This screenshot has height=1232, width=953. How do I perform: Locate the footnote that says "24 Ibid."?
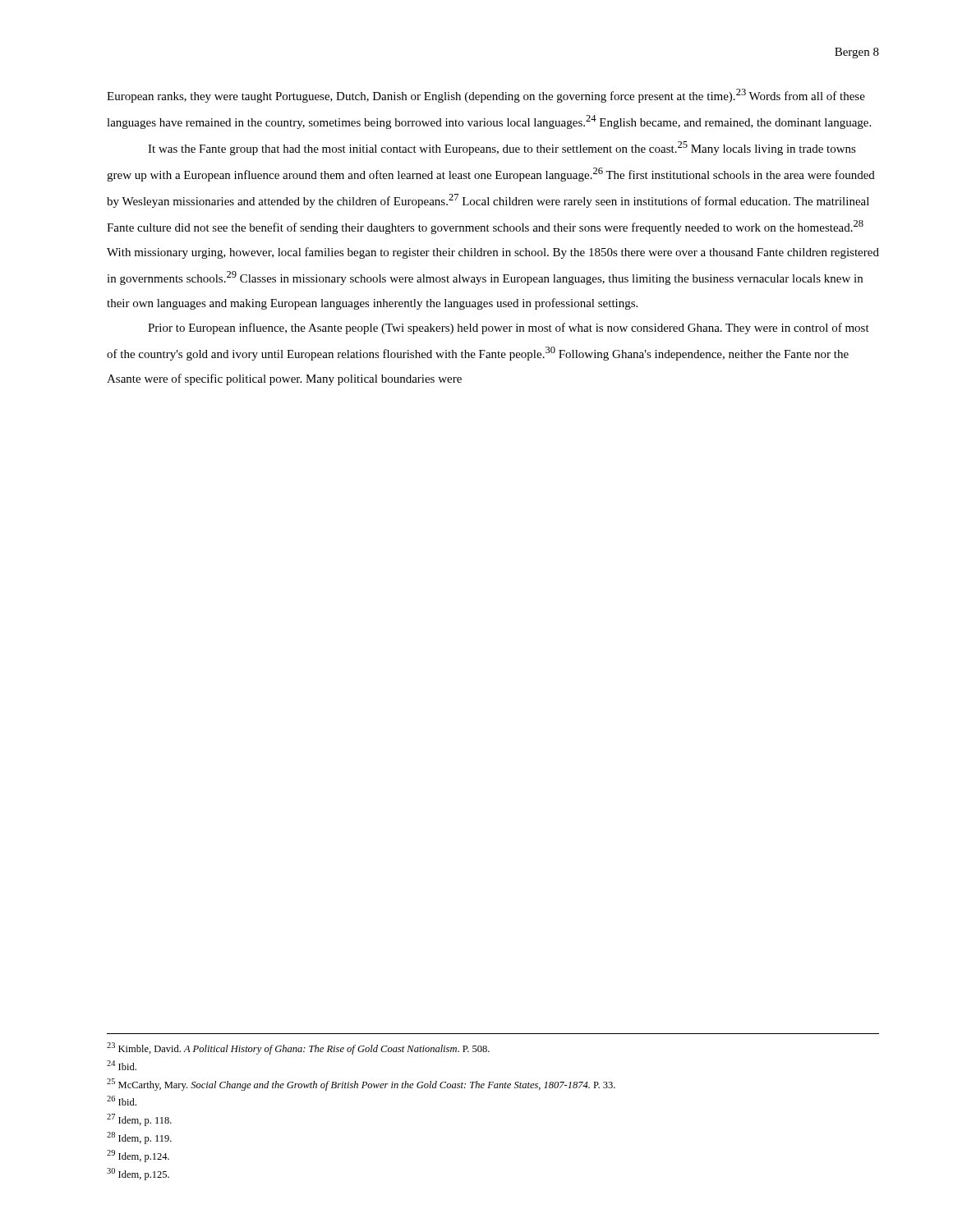point(122,1065)
